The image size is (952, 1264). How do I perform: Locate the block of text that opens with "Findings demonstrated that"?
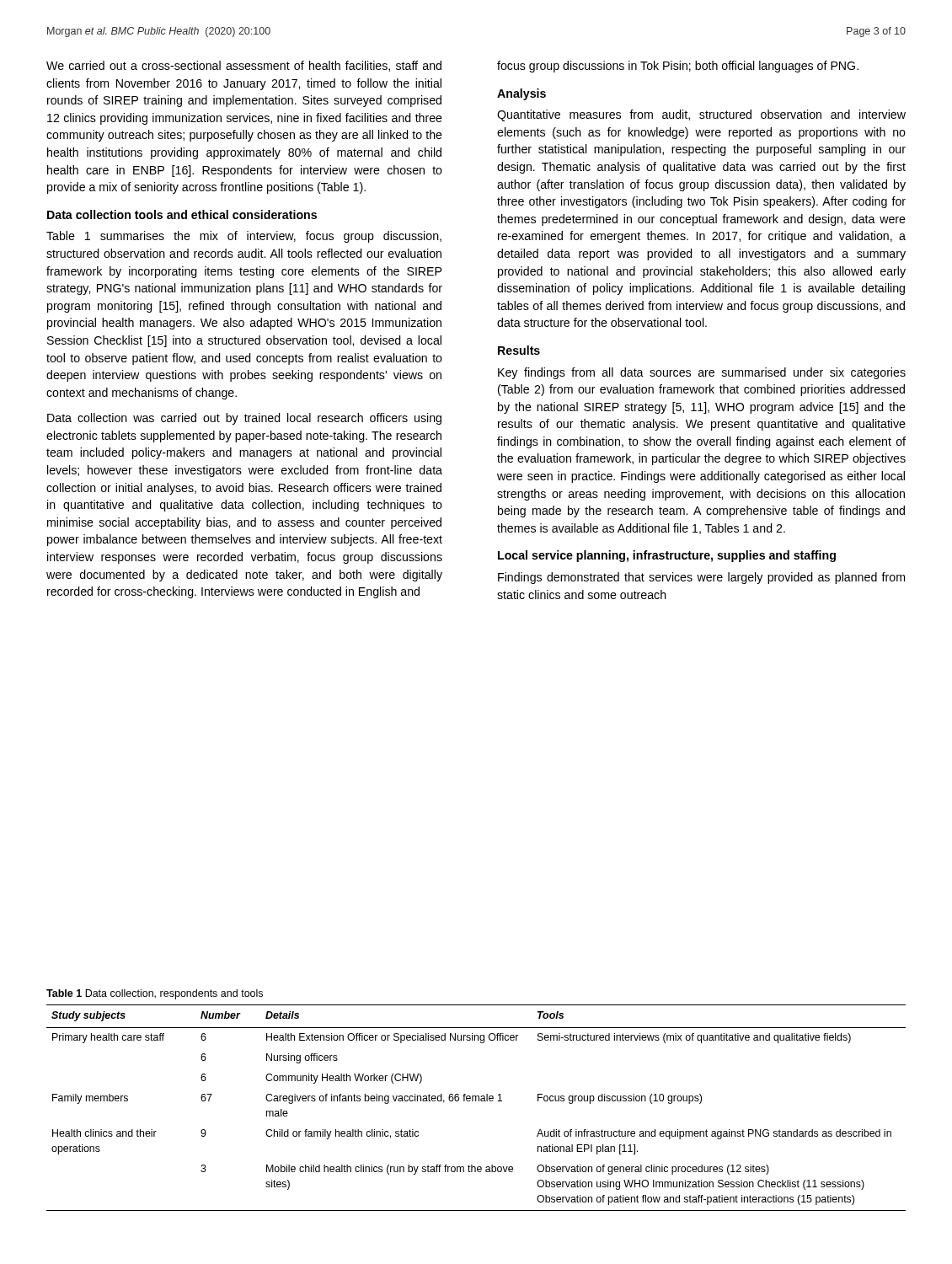click(701, 586)
